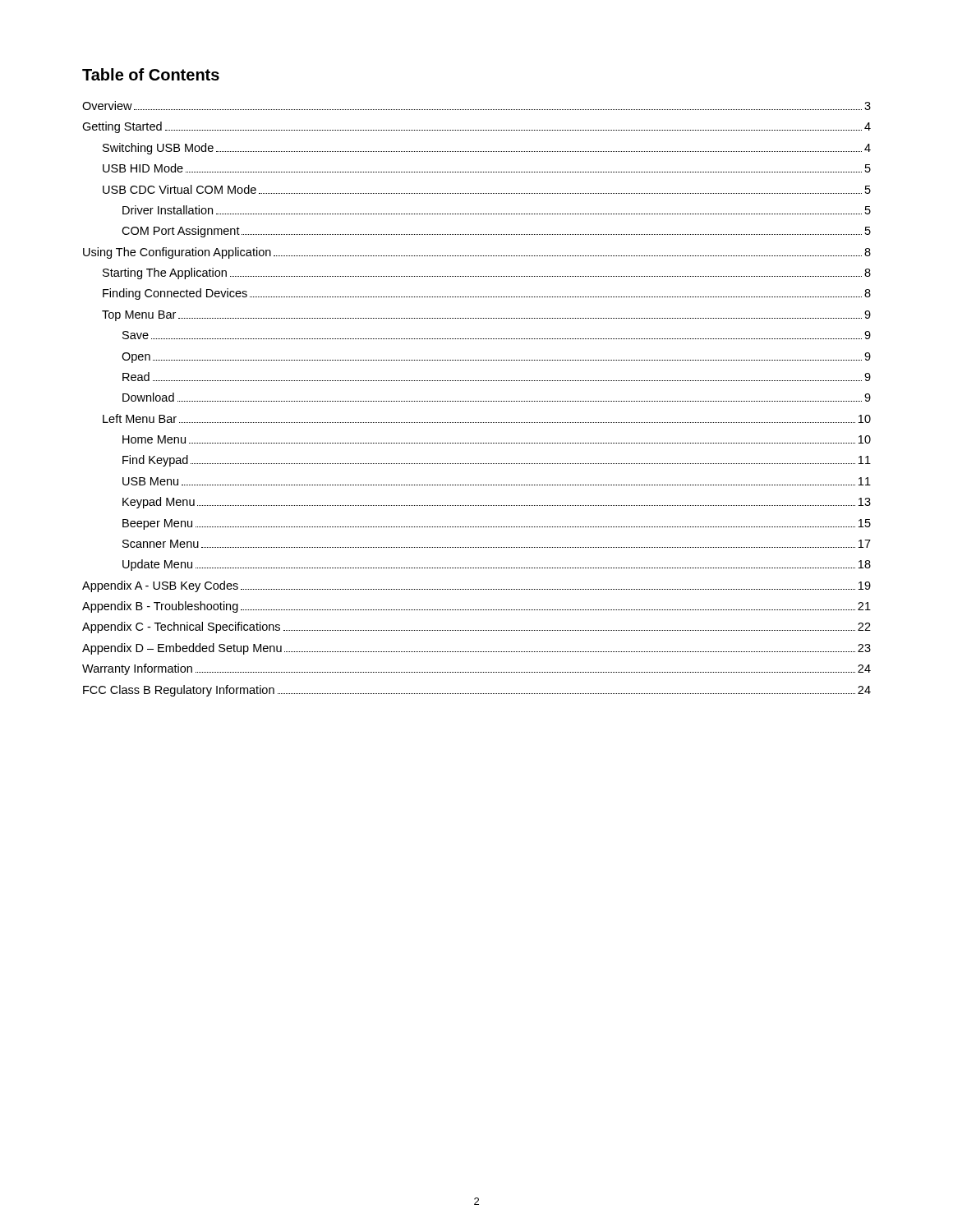Screen dimensions: 1232x953
Task: Click on the passage starting "Switching USB Mode 4"
Action: click(486, 148)
